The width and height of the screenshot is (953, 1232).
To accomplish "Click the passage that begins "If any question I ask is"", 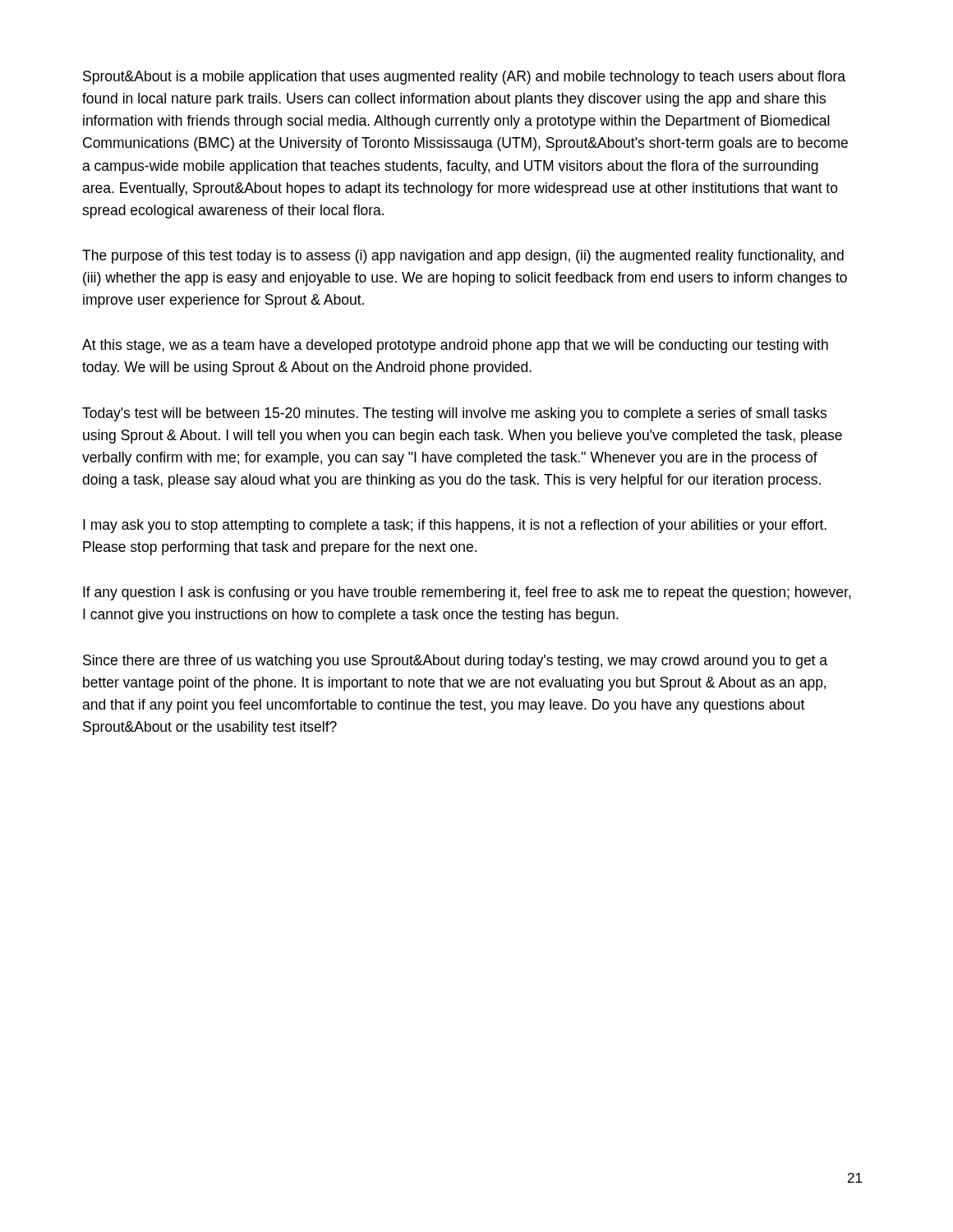I will point(467,604).
